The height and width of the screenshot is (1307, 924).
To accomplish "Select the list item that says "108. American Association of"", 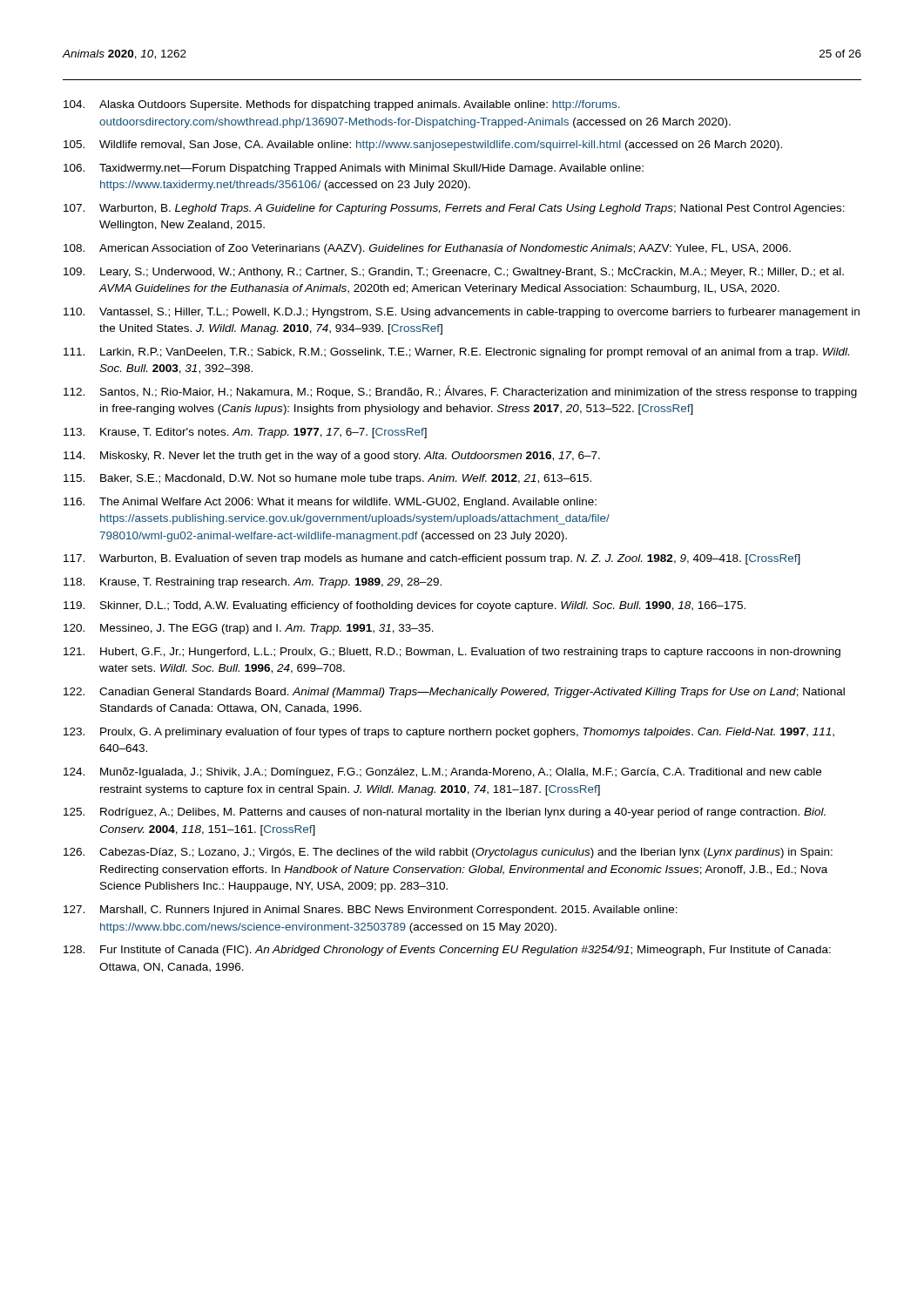I will click(x=462, y=248).
